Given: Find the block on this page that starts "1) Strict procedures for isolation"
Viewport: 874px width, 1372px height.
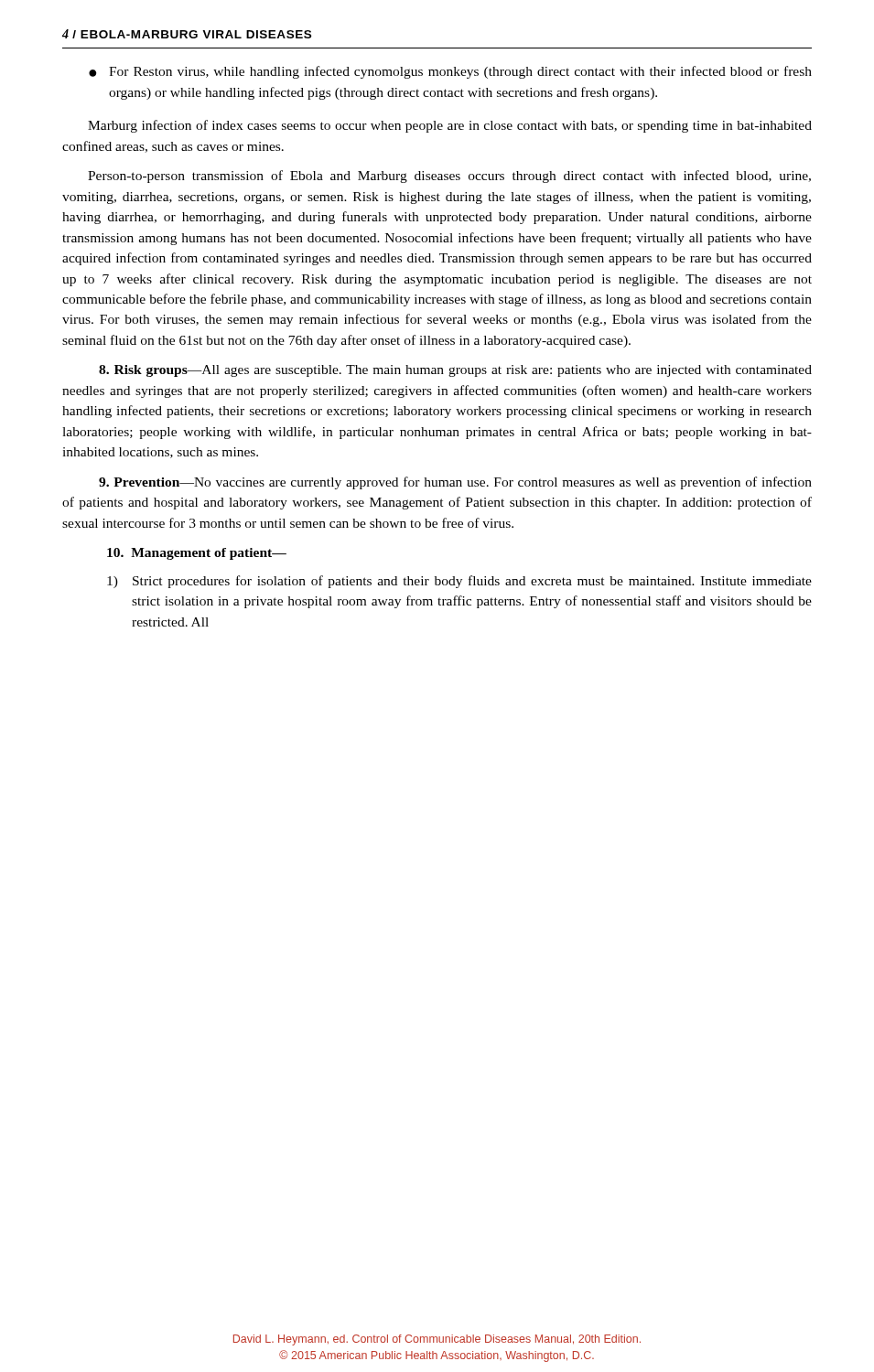Looking at the screenshot, I should click(x=459, y=601).
